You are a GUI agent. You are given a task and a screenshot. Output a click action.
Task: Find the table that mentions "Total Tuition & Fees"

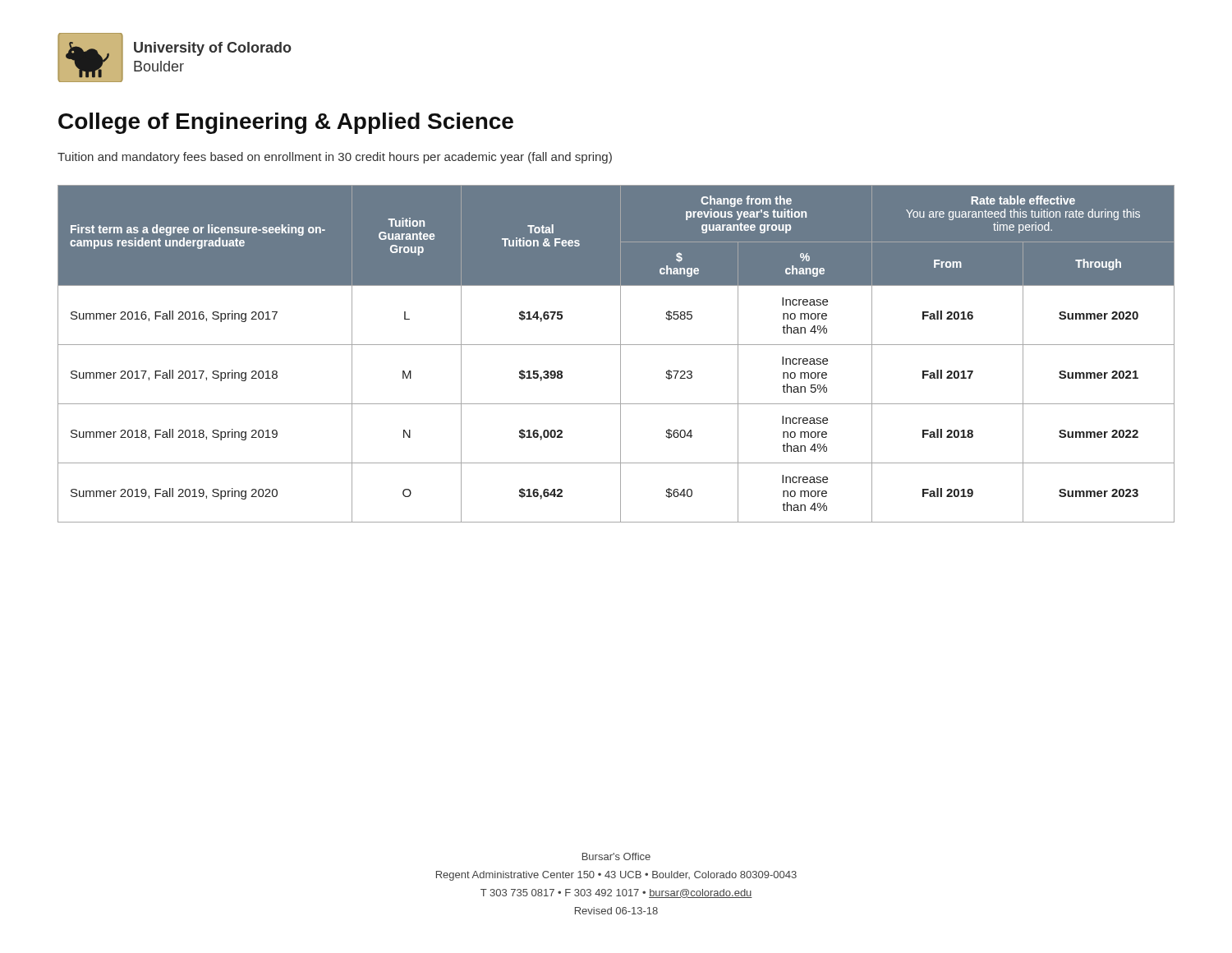[616, 354]
